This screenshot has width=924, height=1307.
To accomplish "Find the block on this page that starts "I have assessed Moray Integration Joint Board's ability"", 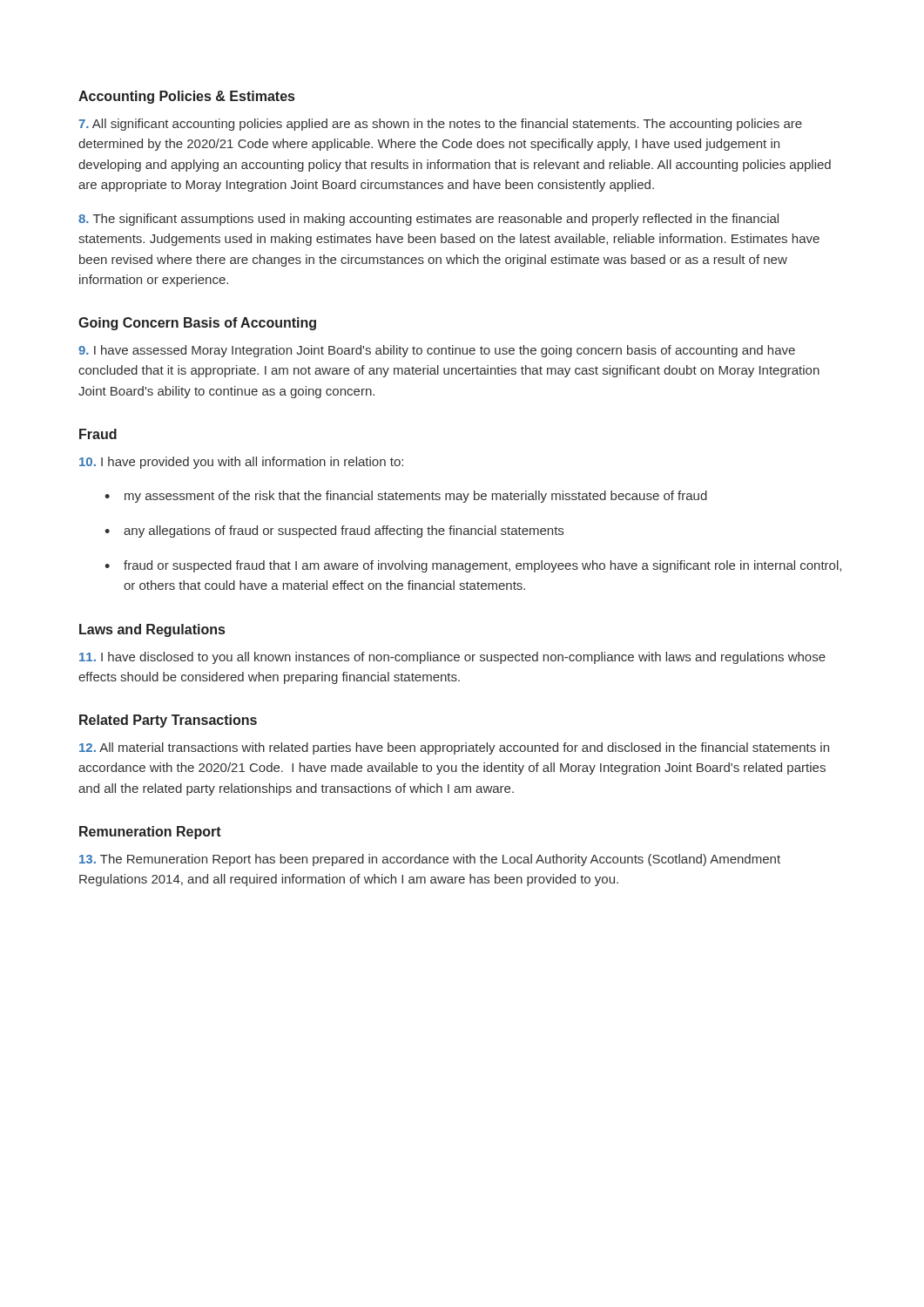I will [x=449, y=370].
